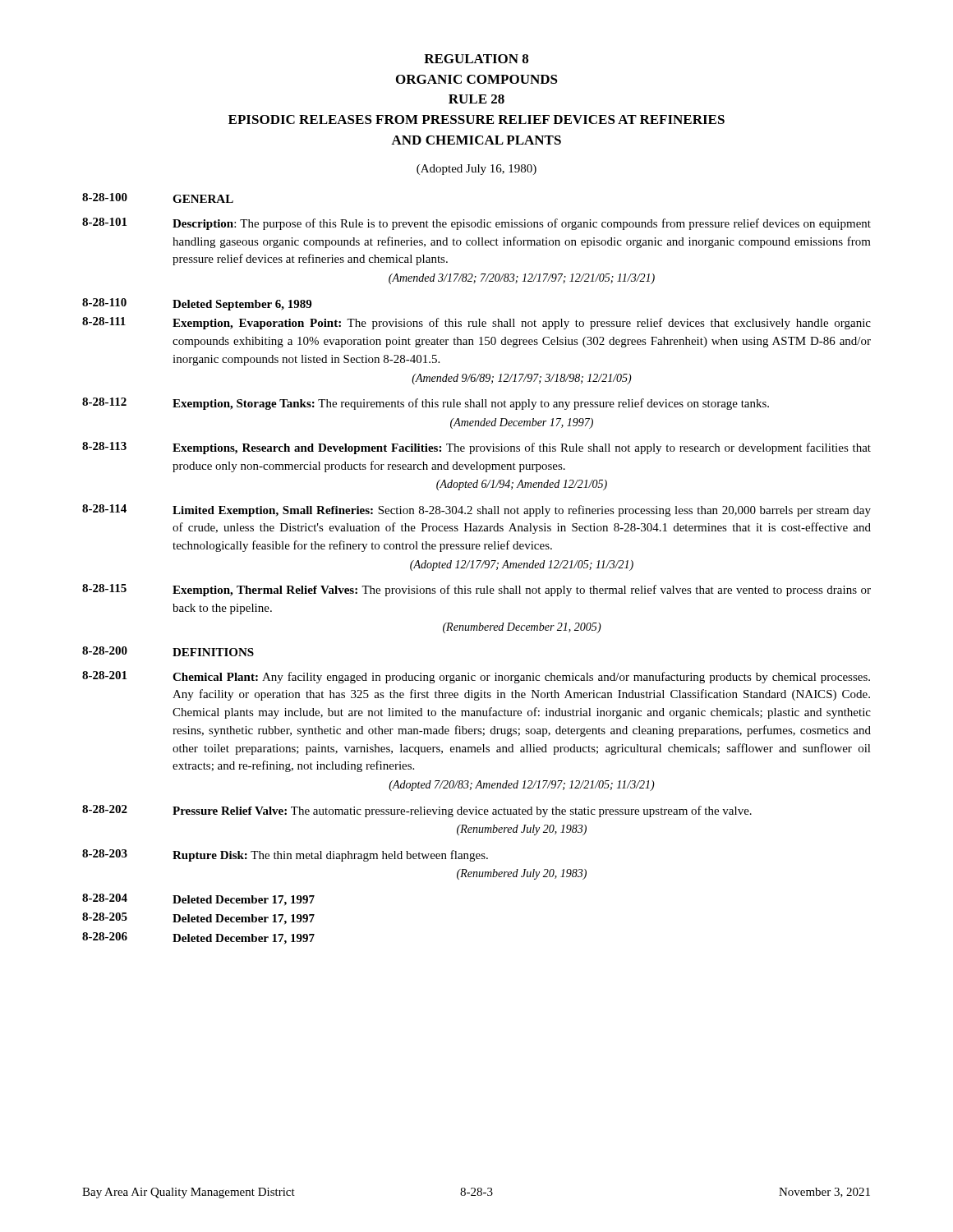953x1232 pixels.
Task: Click the title
Action: [x=476, y=100]
